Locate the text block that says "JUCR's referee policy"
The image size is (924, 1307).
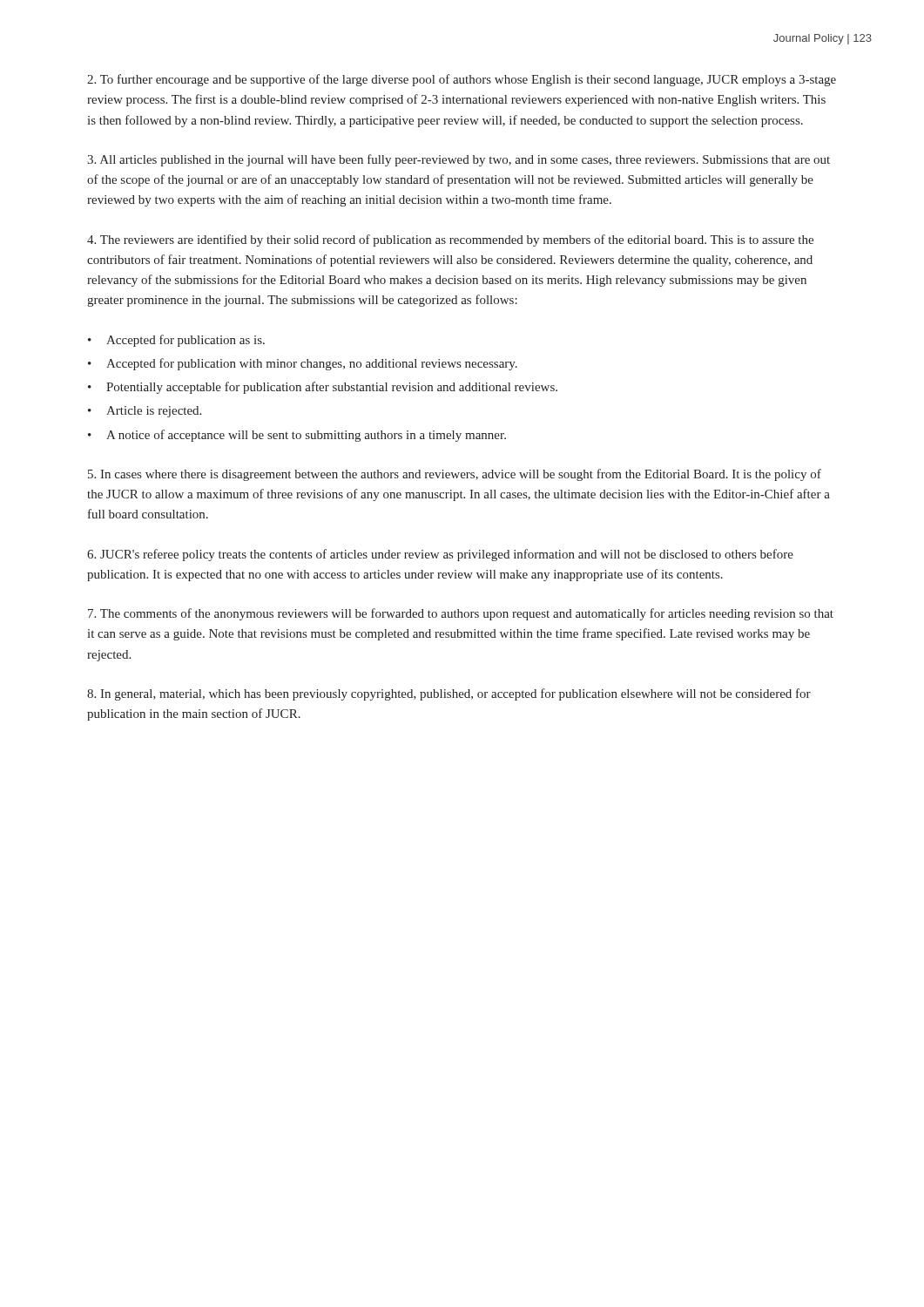440,564
